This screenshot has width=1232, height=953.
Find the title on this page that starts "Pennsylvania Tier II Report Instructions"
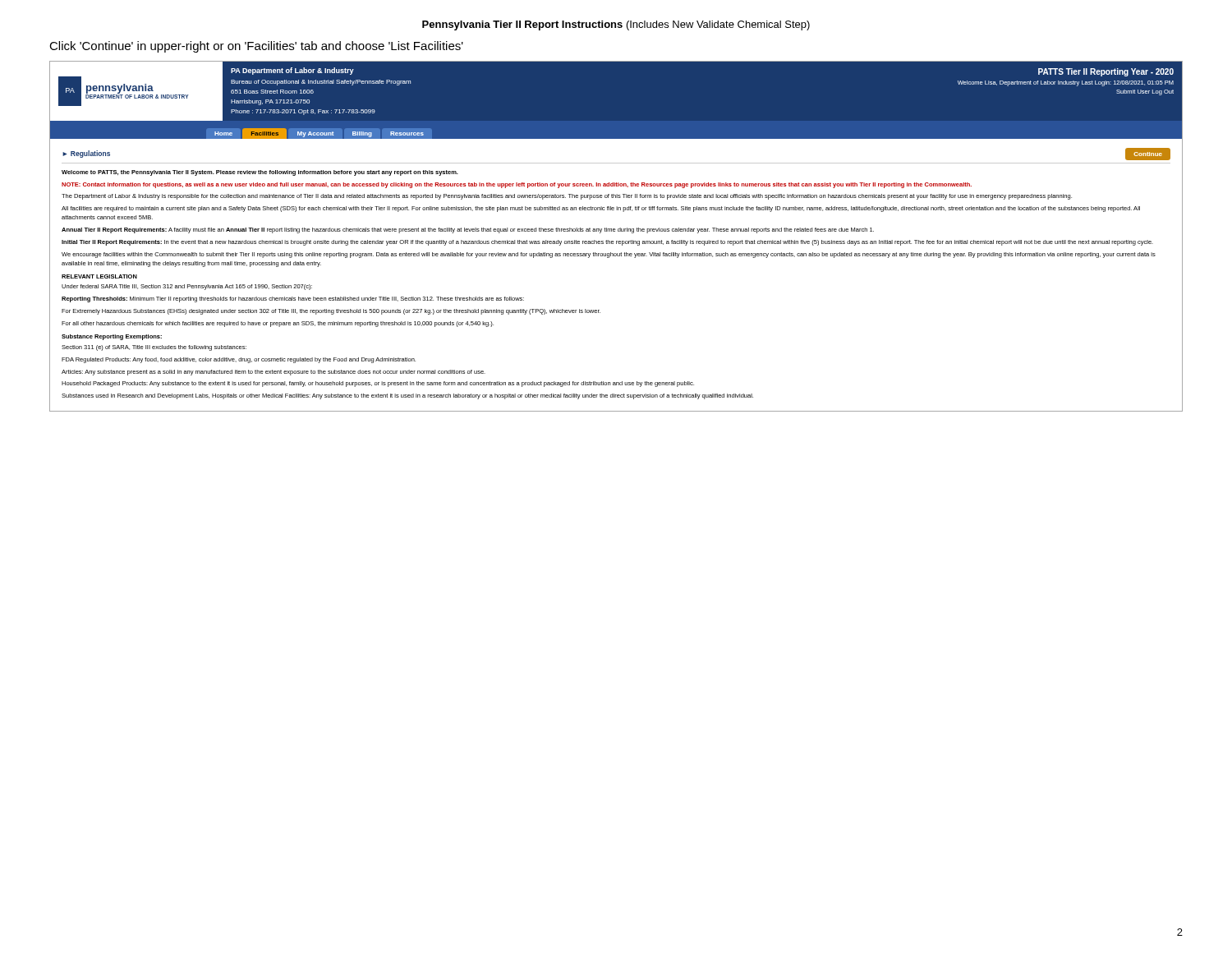pos(616,24)
